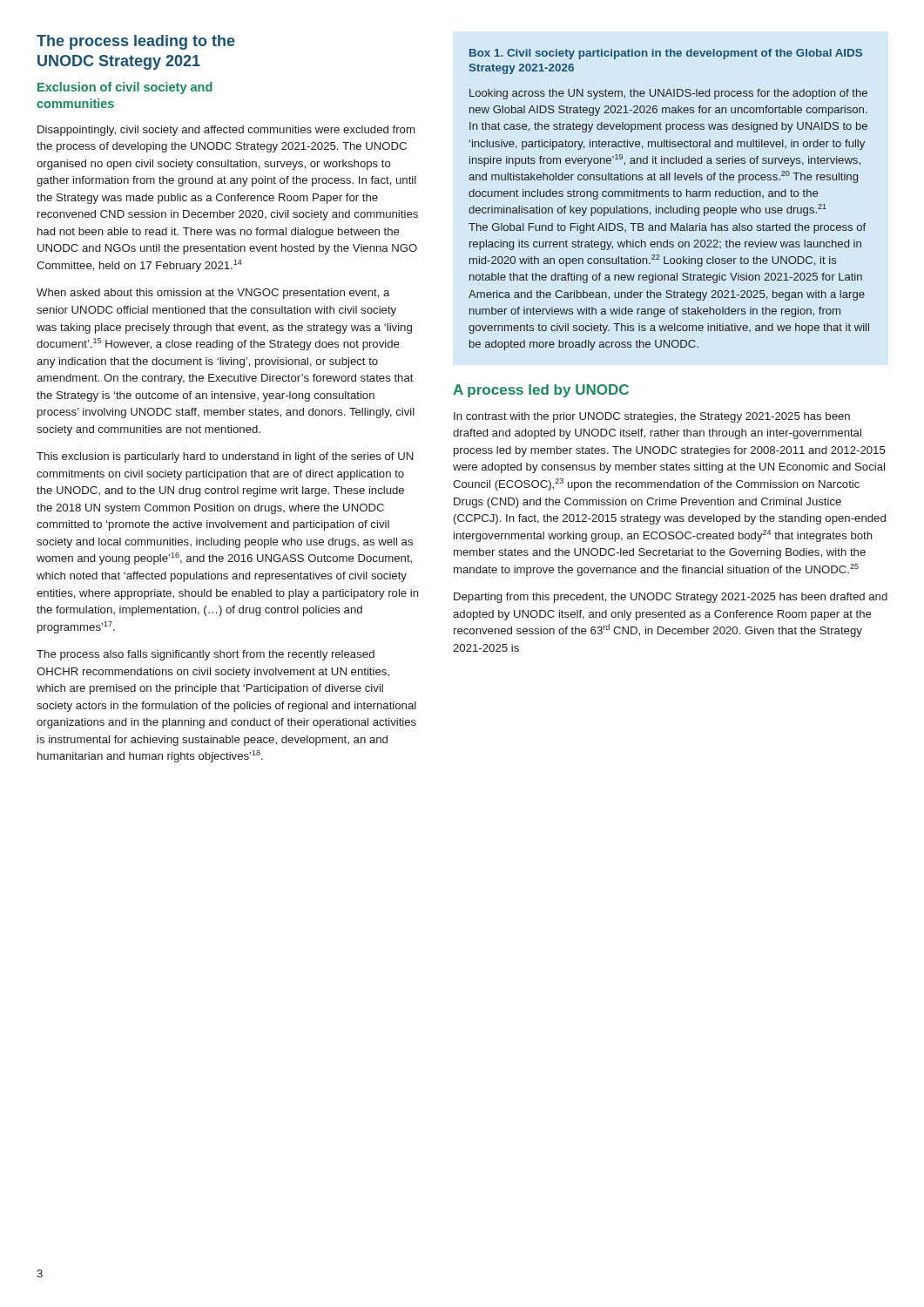Image resolution: width=924 pixels, height=1307 pixels.
Task: Find the text block starting "When asked about this omission"
Action: tap(228, 361)
